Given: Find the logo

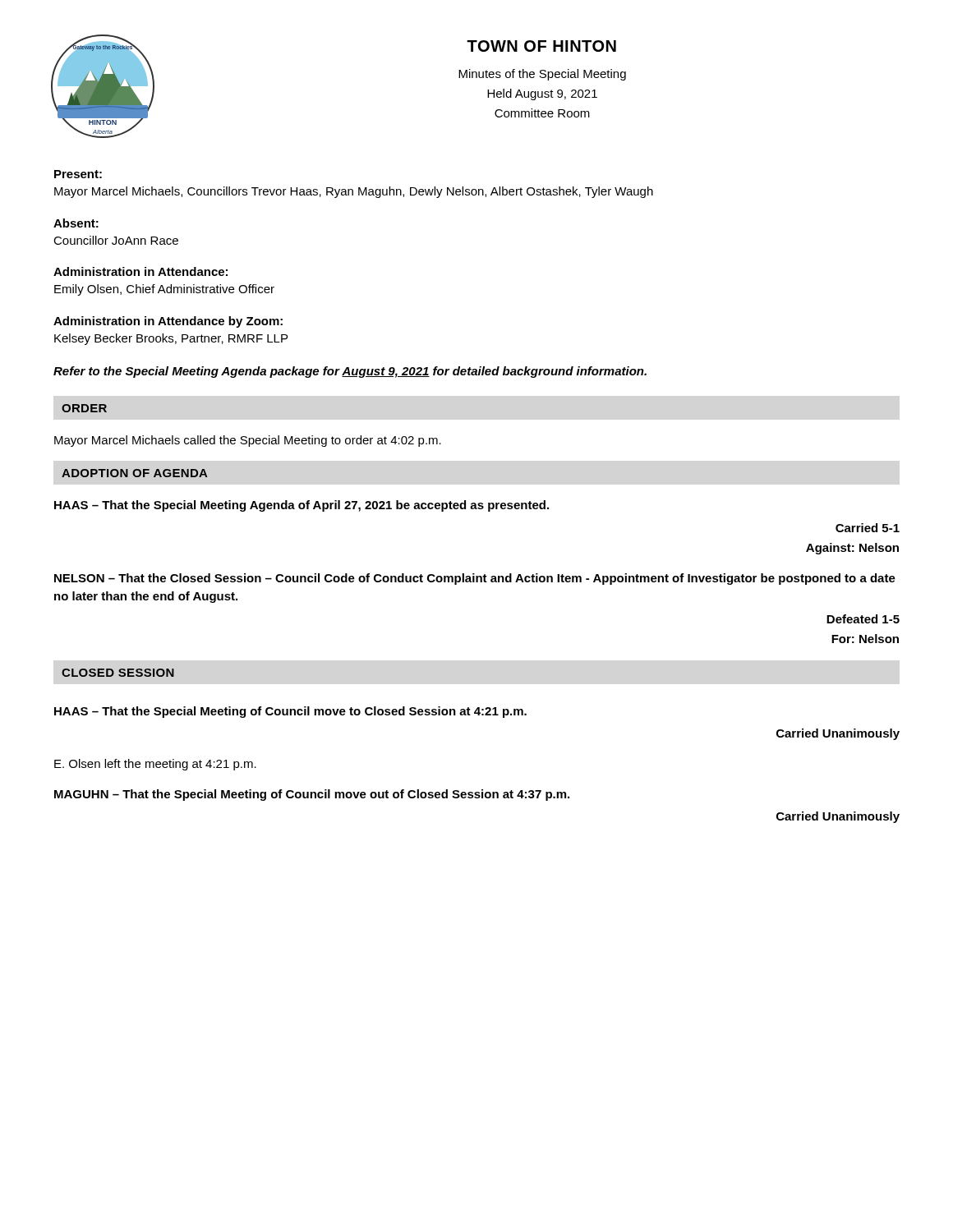Looking at the screenshot, I should (x=107, y=87).
